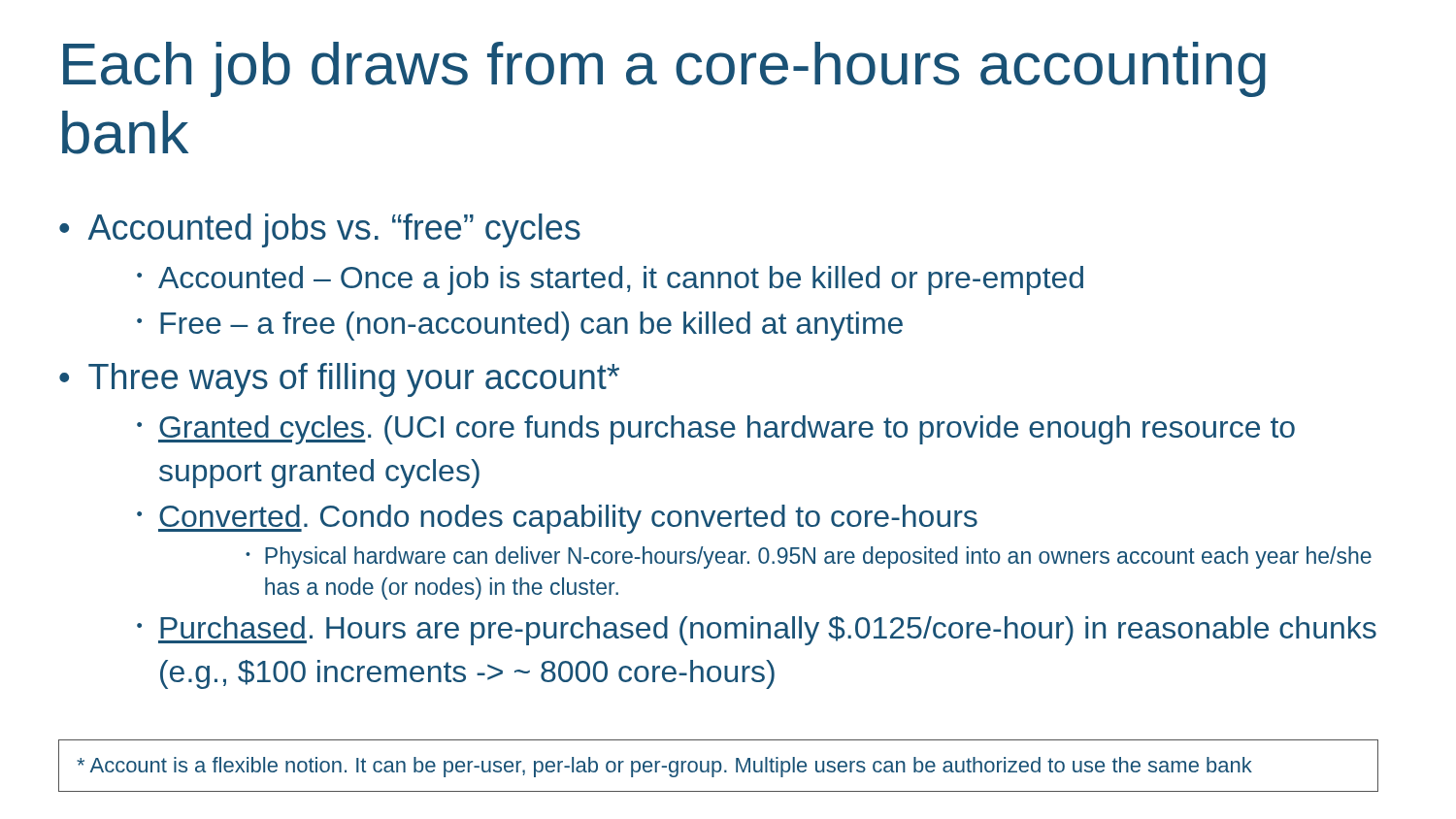The image size is (1456, 819).
Task: Point to the block beginning "• Accounted jobs vs. “free” cycles •"
Action: pyautogui.click(x=728, y=277)
